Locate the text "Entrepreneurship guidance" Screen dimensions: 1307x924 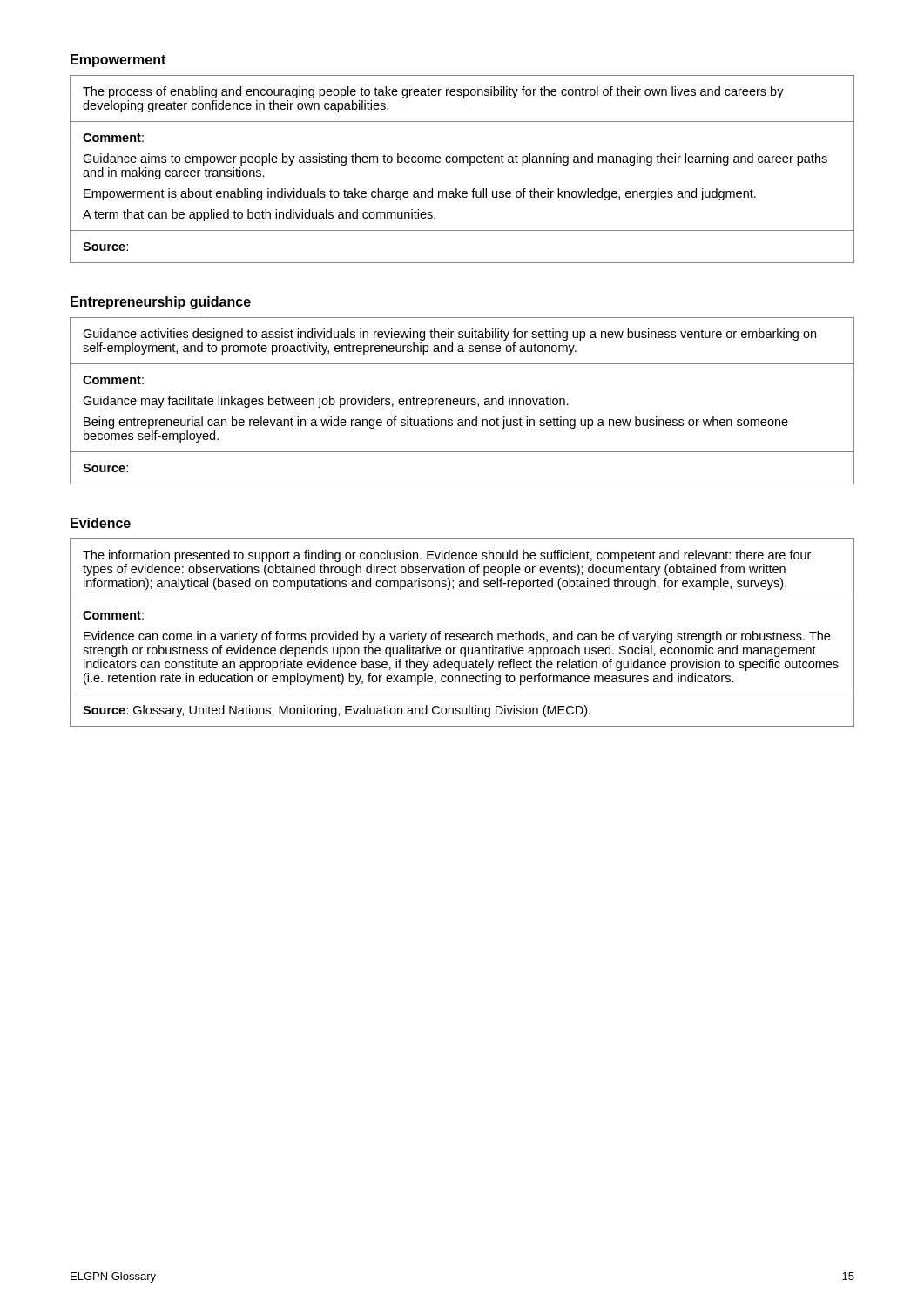[160, 302]
